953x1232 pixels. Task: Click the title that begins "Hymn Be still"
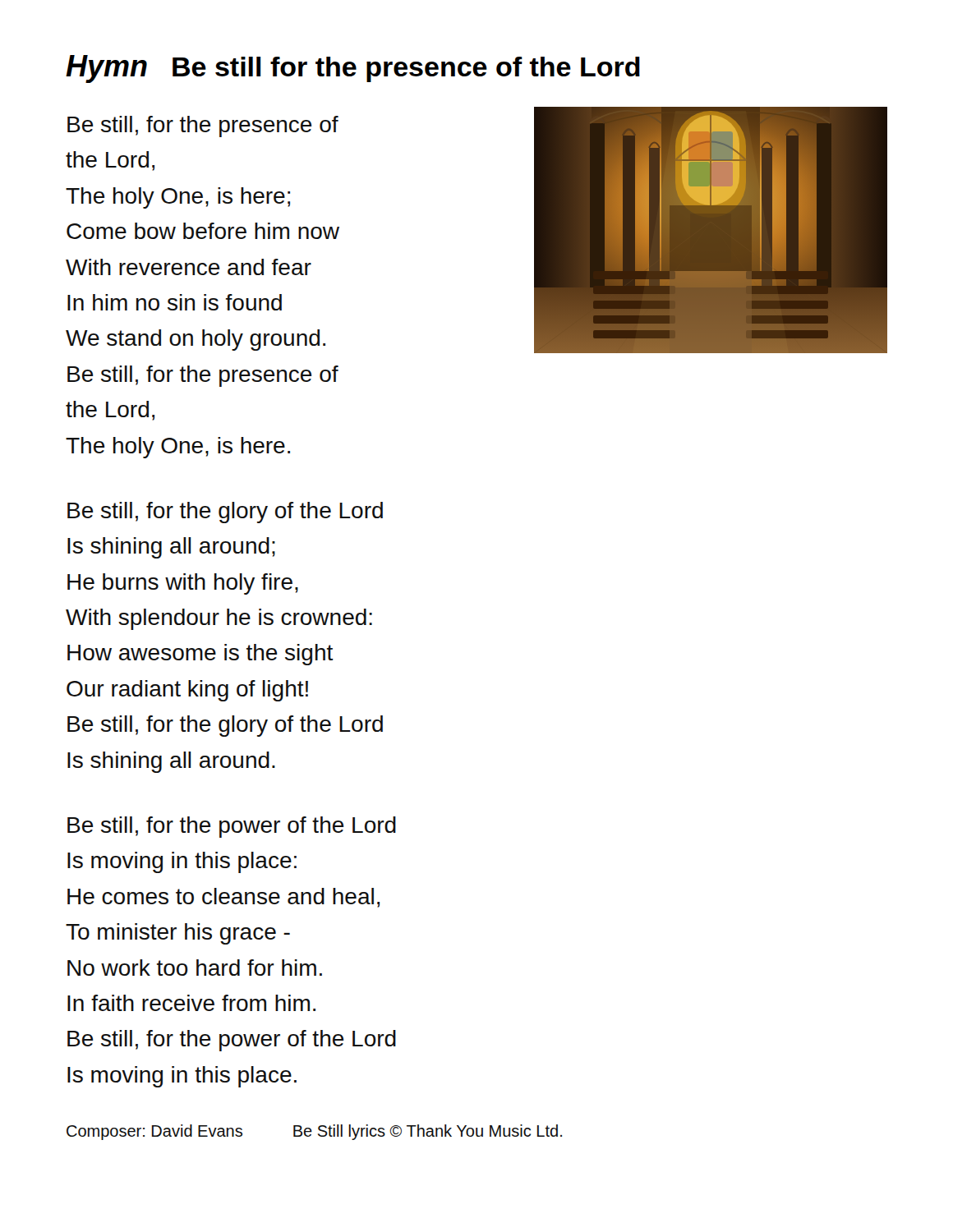pos(353,67)
